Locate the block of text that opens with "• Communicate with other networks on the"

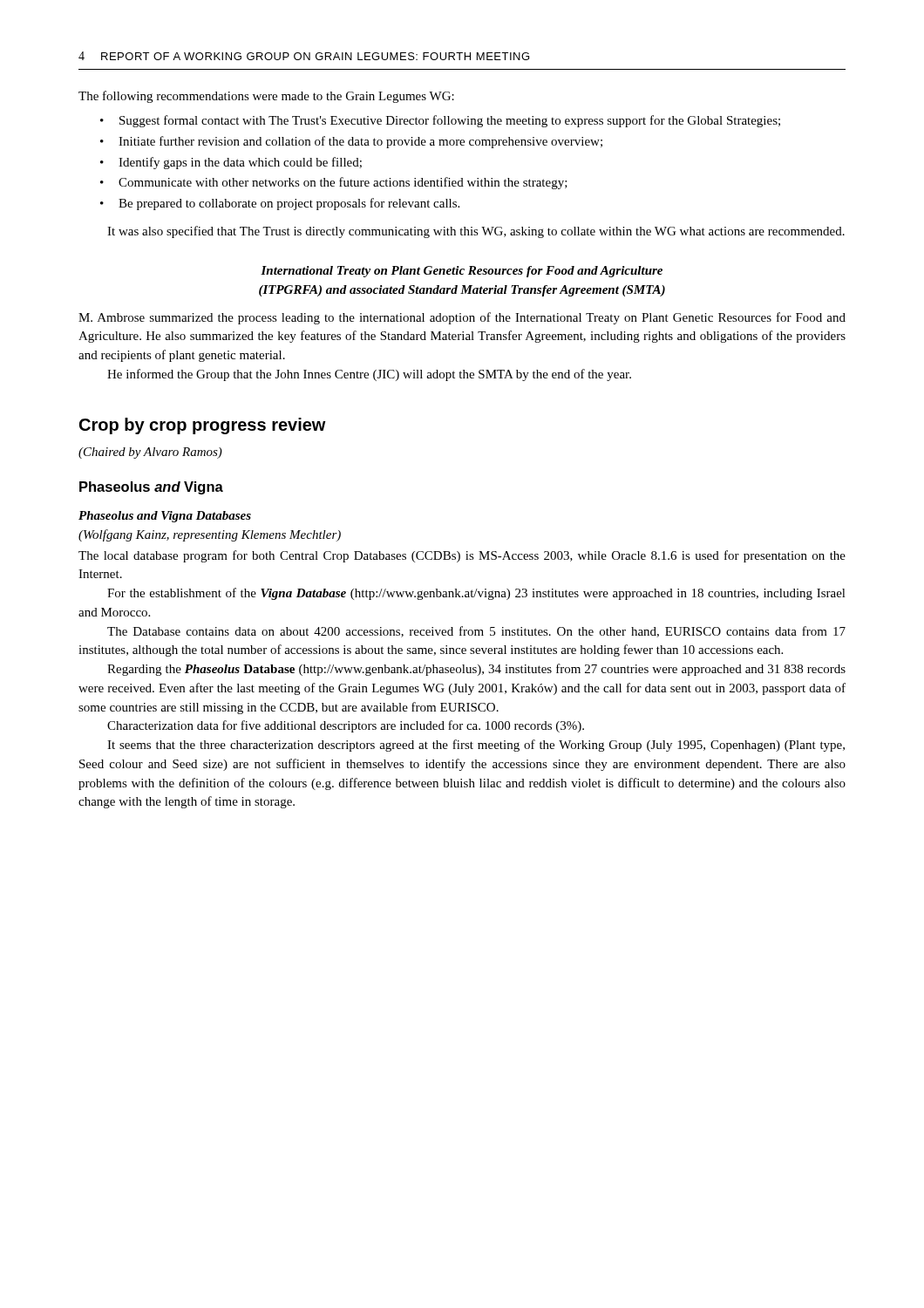coord(472,183)
